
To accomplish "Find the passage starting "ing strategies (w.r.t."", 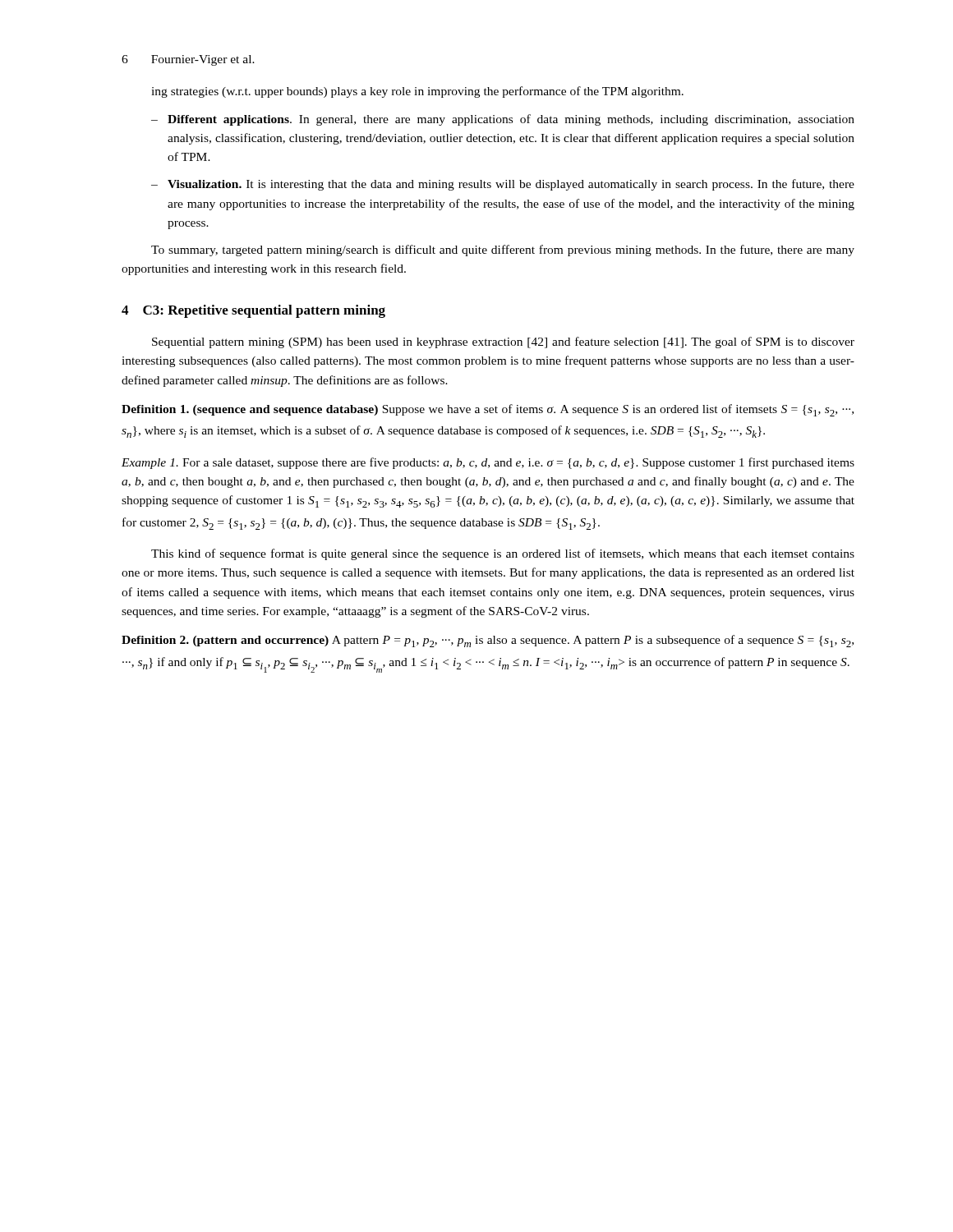I will tap(418, 91).
